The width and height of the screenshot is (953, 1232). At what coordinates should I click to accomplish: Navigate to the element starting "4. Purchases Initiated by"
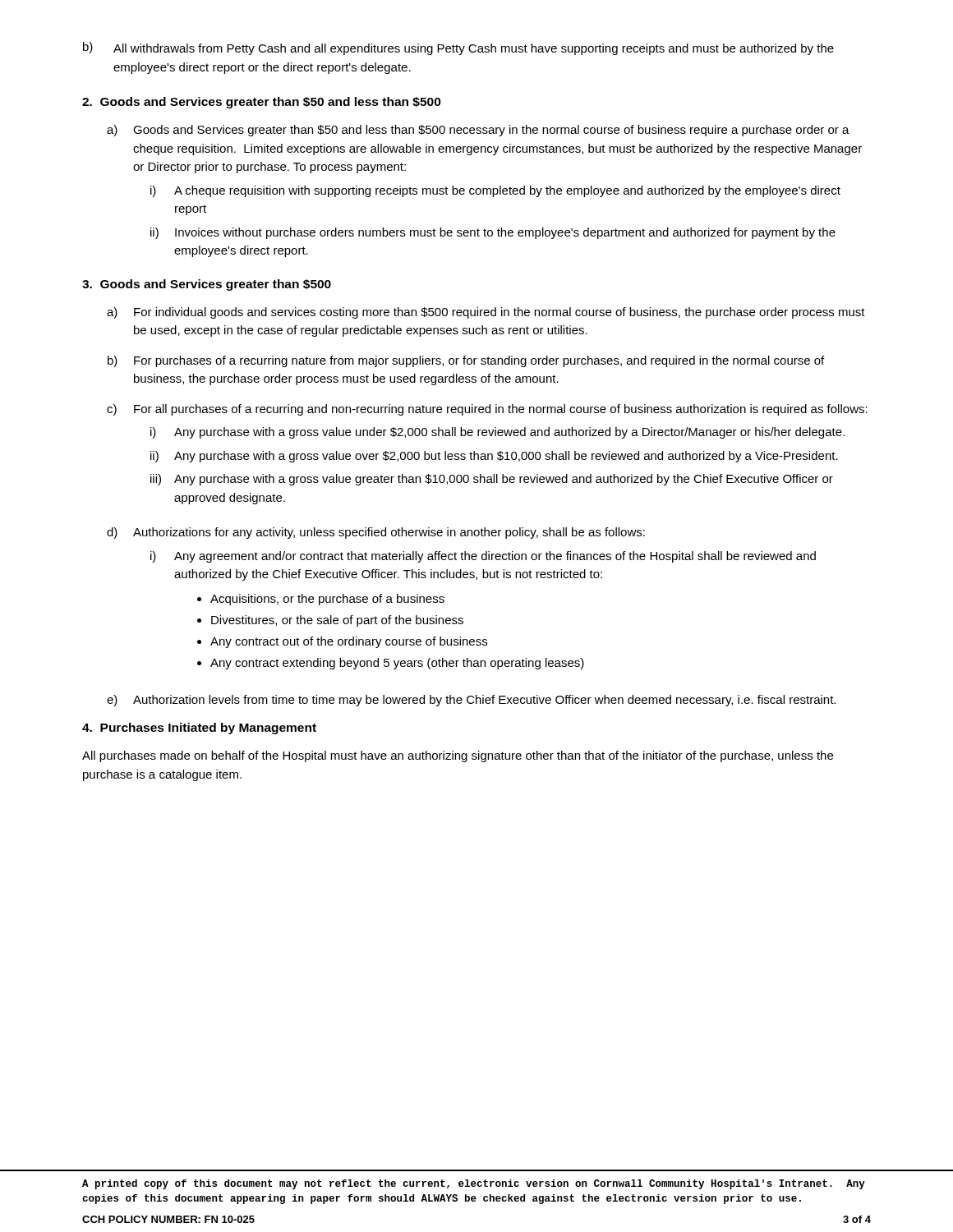[x=199, y=727]
